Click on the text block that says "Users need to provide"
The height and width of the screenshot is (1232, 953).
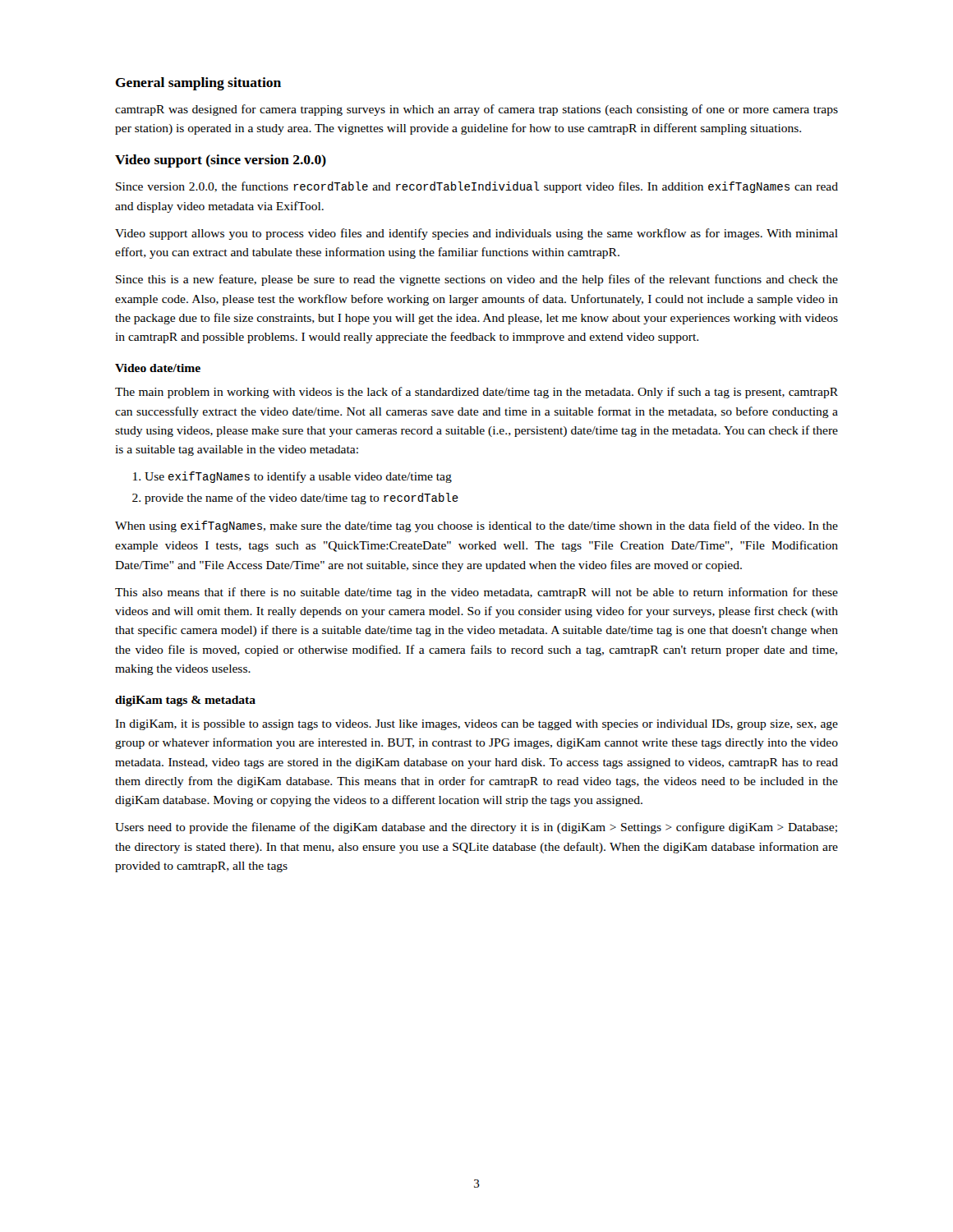(476, 846)
